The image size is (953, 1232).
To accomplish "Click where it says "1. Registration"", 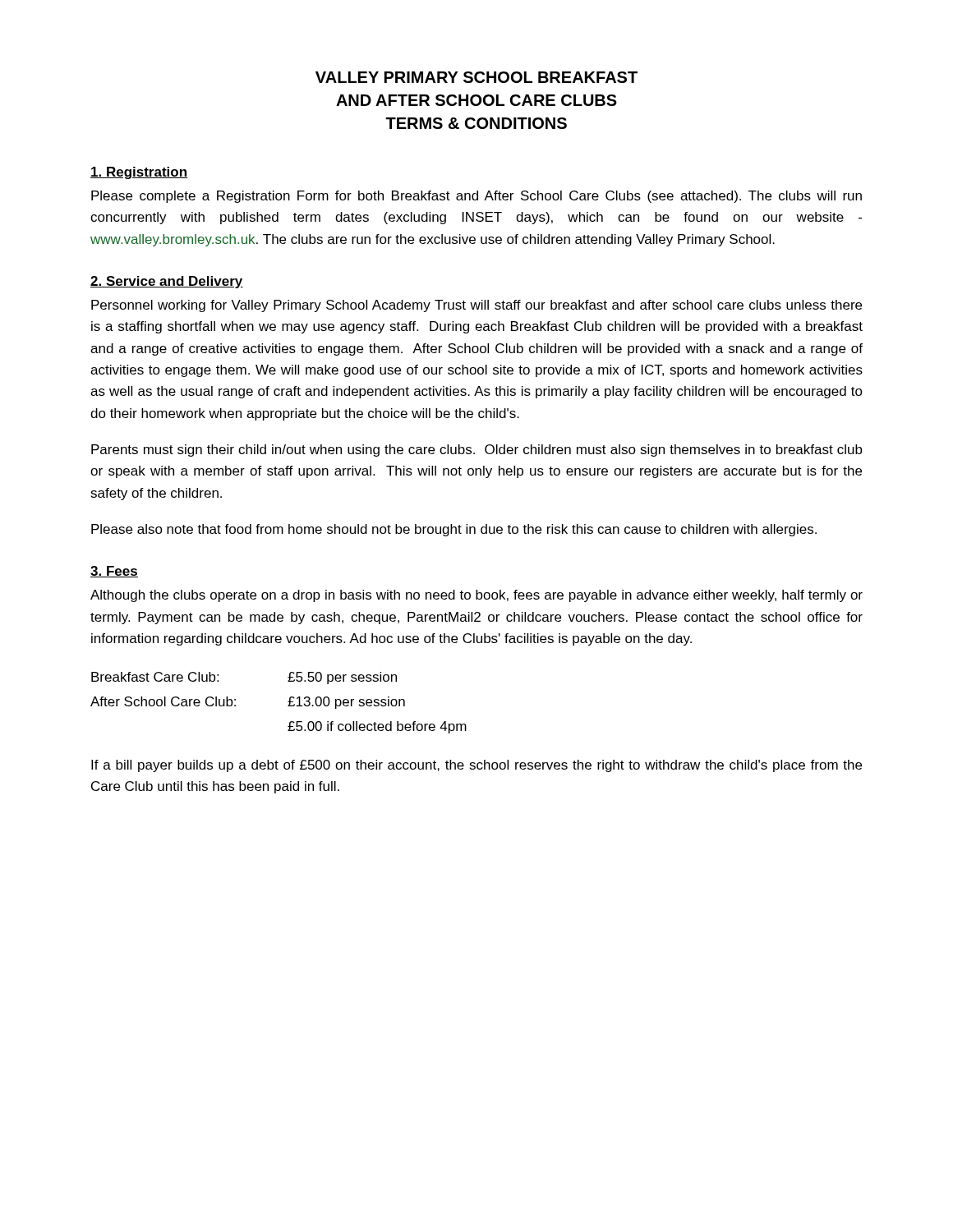I will (x=139, y=172).
